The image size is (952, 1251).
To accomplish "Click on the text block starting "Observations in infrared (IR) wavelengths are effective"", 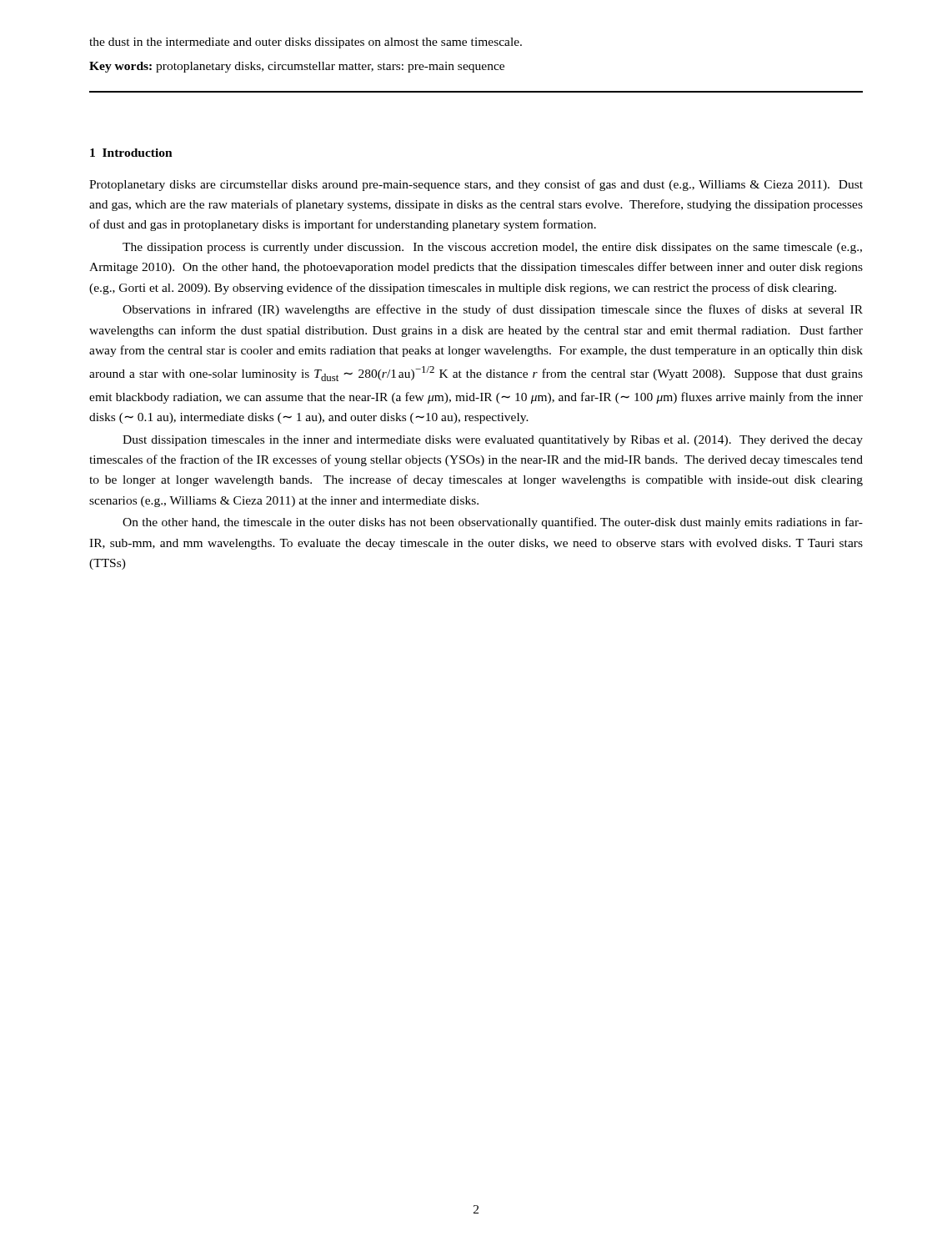I will (x=476, y=363).
